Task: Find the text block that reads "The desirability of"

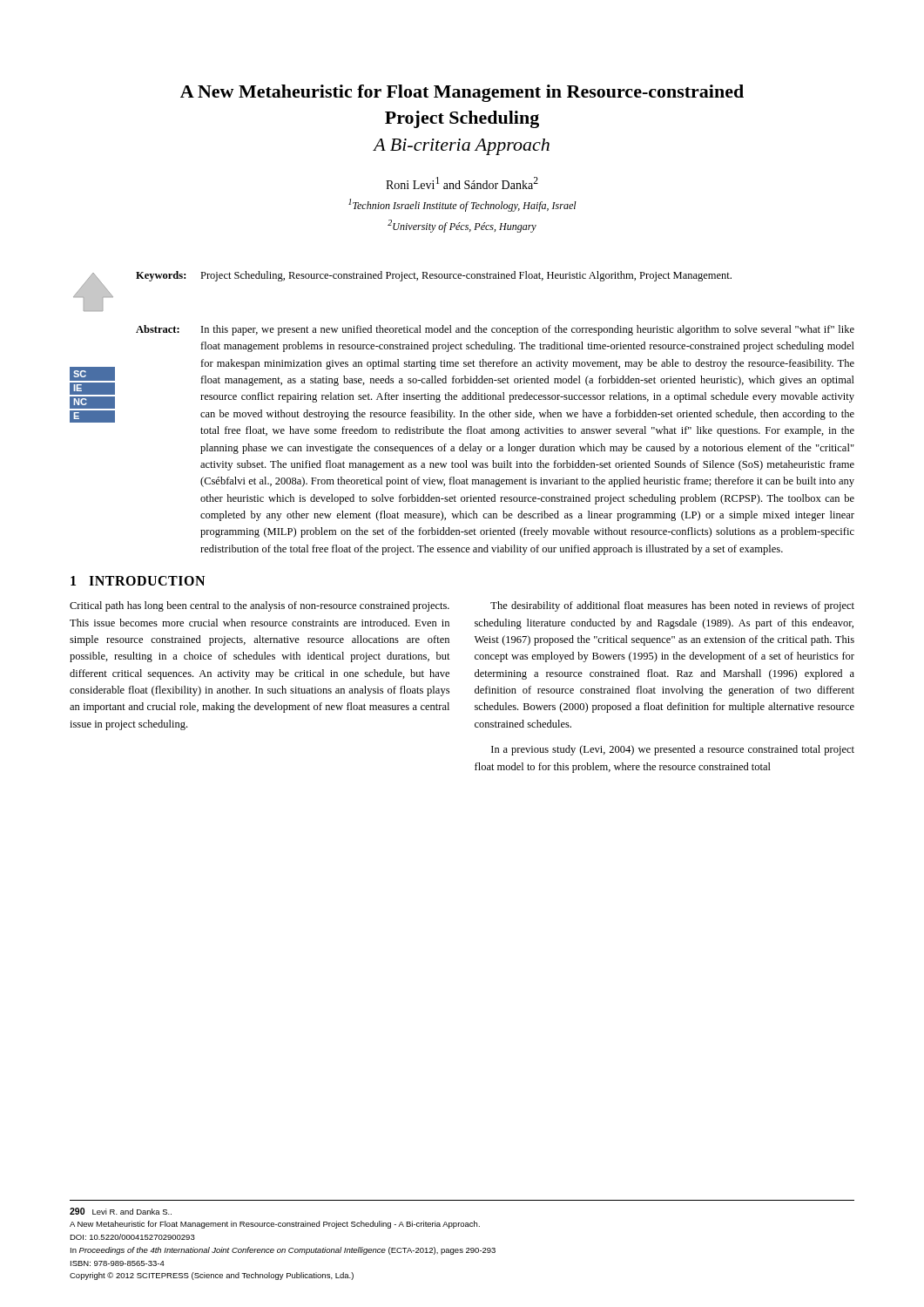Action: (664, 687)
